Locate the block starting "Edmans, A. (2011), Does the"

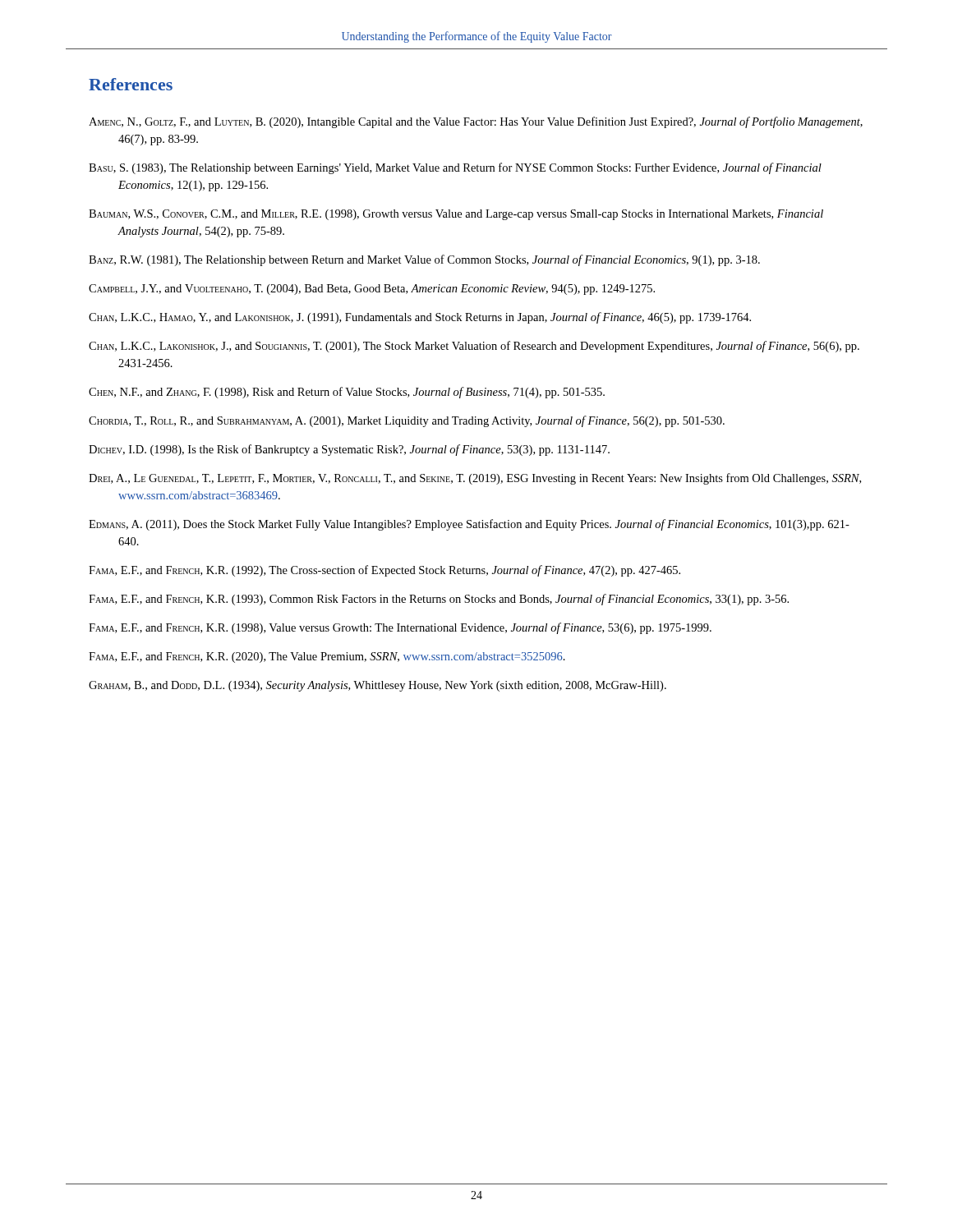(x=469, y=533)
